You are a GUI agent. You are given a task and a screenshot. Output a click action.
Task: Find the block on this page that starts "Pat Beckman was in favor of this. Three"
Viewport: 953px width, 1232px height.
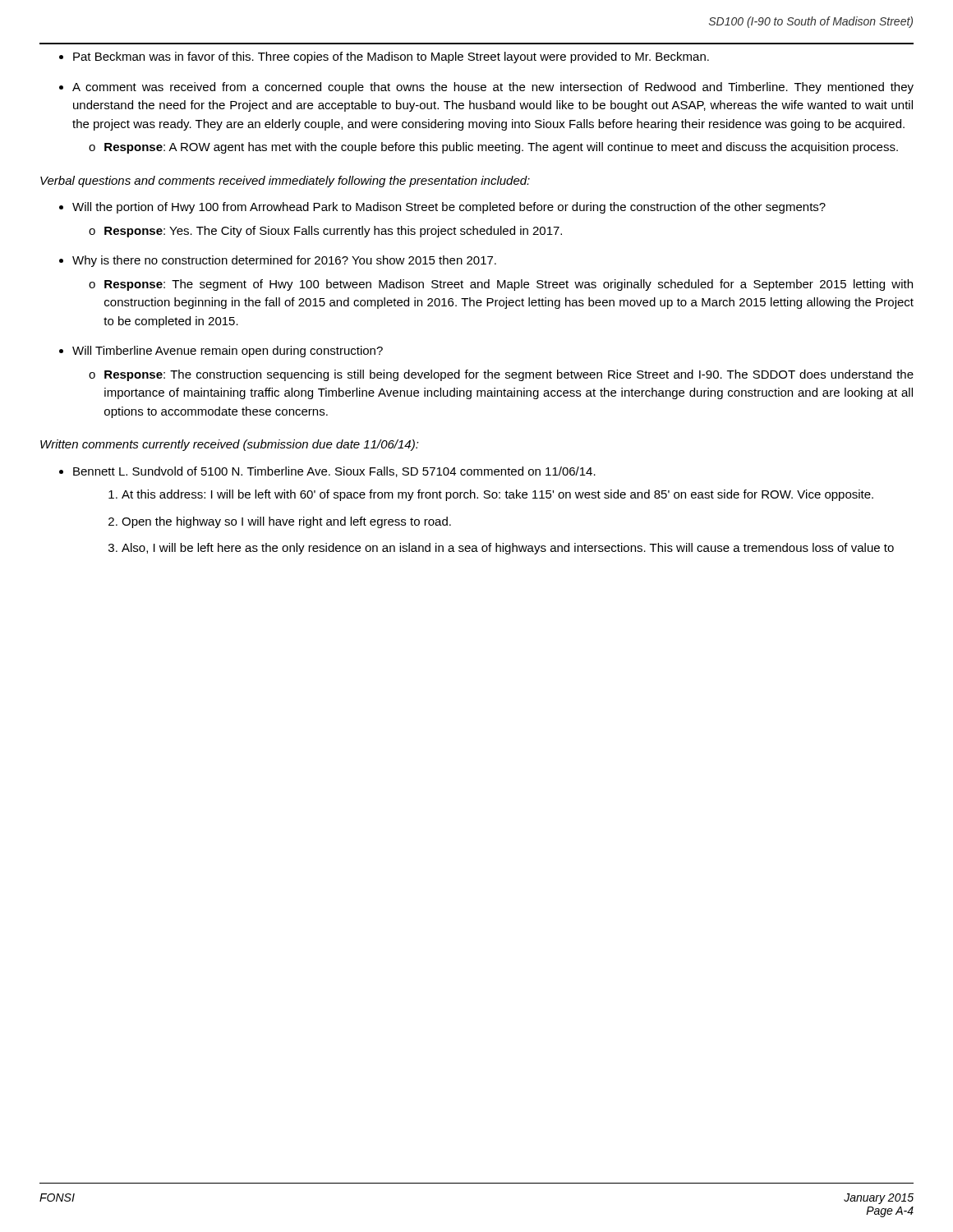click(391, 56)
